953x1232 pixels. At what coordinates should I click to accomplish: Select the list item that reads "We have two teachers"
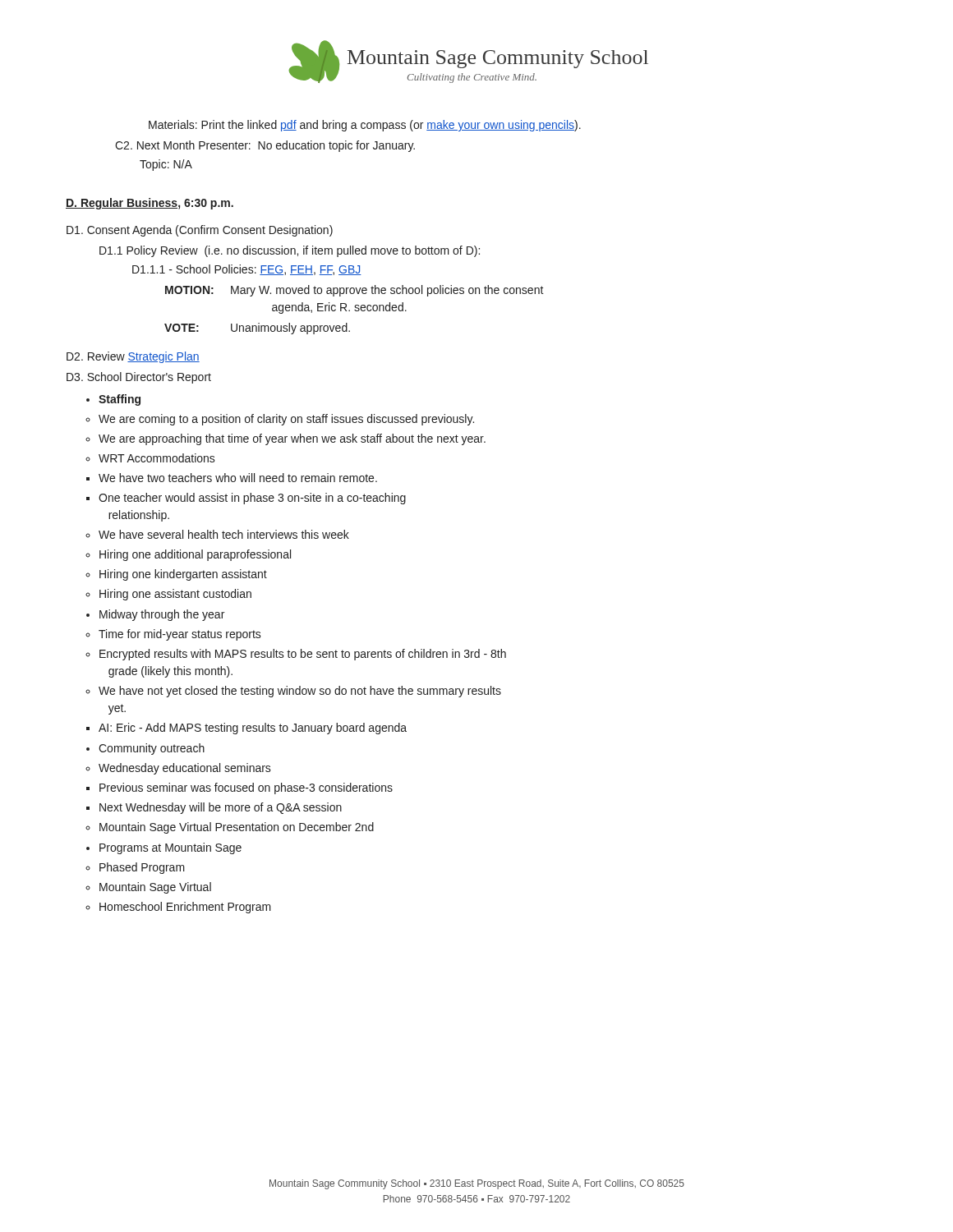238,478
